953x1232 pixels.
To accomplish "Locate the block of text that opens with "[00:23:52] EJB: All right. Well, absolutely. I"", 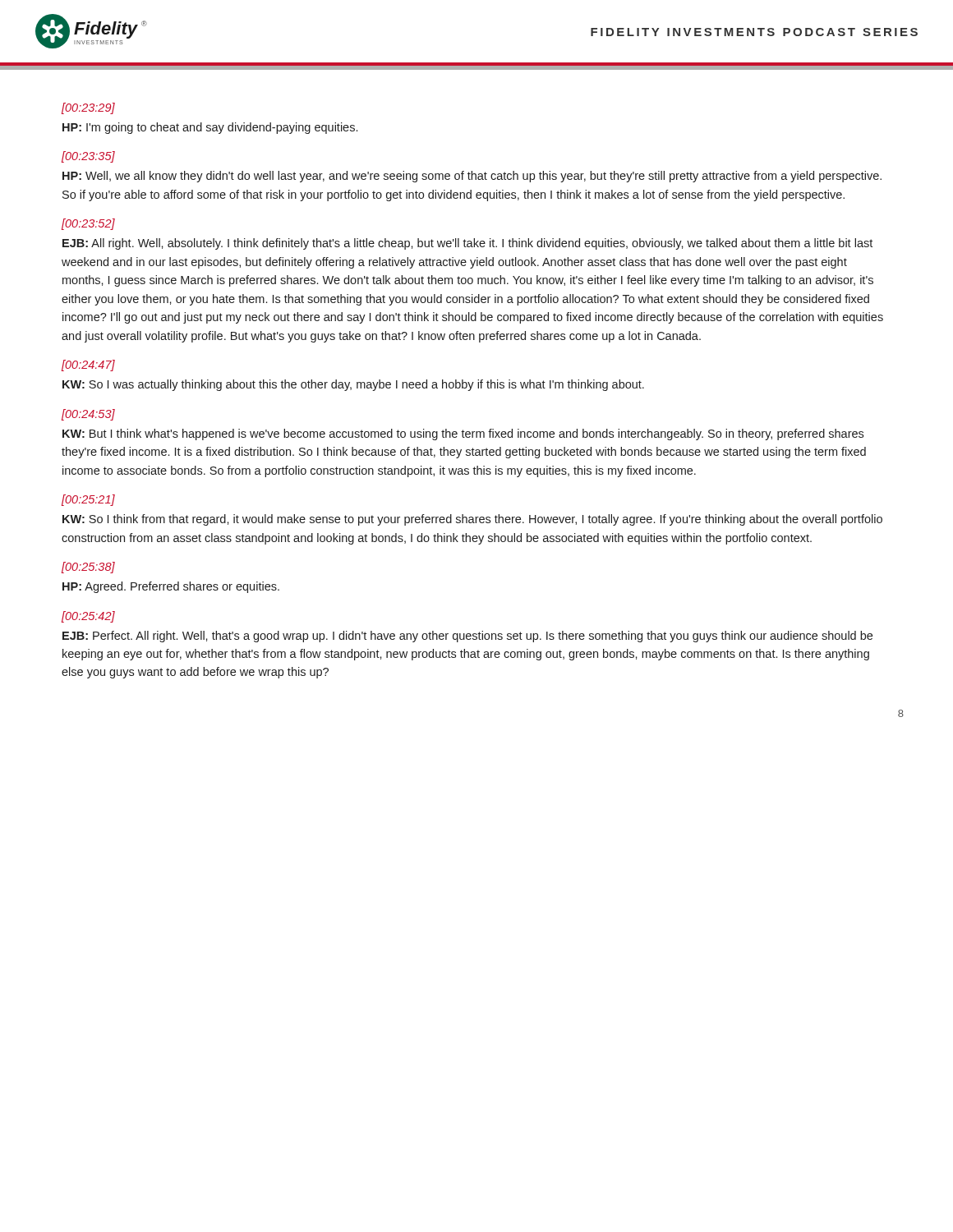I will (476, 281).
